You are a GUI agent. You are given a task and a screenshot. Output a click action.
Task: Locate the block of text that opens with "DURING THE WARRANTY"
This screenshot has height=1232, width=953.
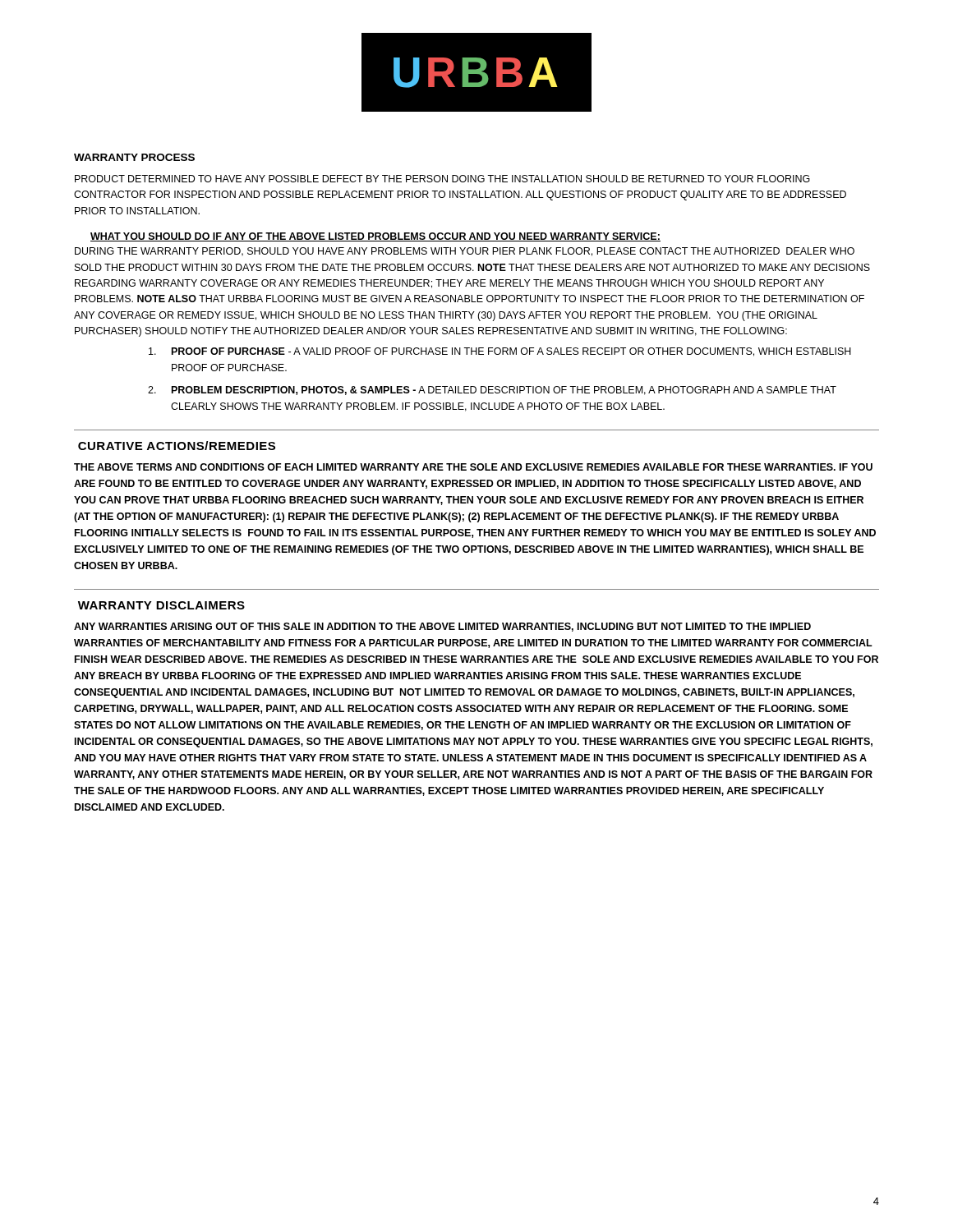[x=472, y=291]
